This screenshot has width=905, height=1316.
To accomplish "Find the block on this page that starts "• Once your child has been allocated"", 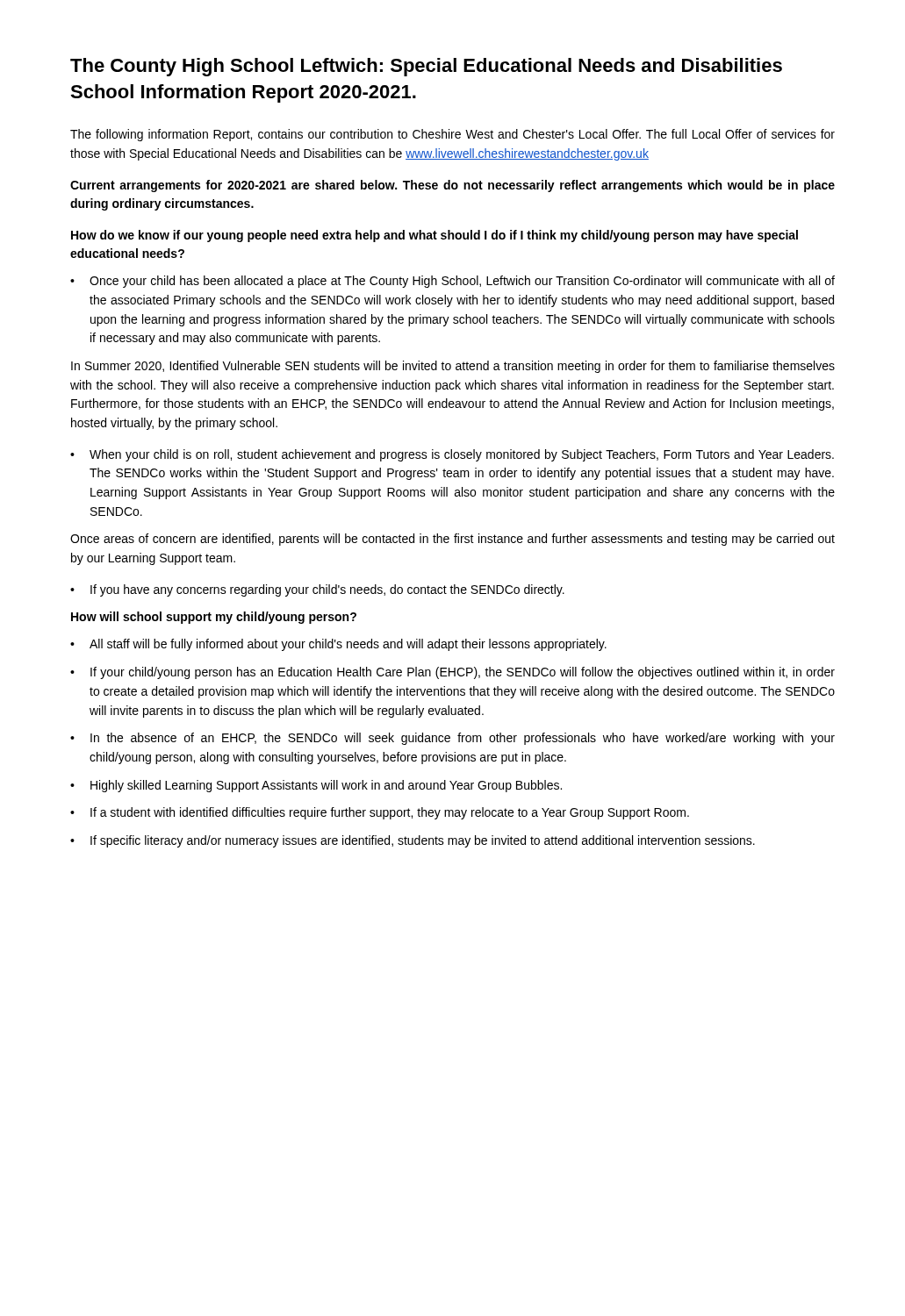I will tap(452, 310).
